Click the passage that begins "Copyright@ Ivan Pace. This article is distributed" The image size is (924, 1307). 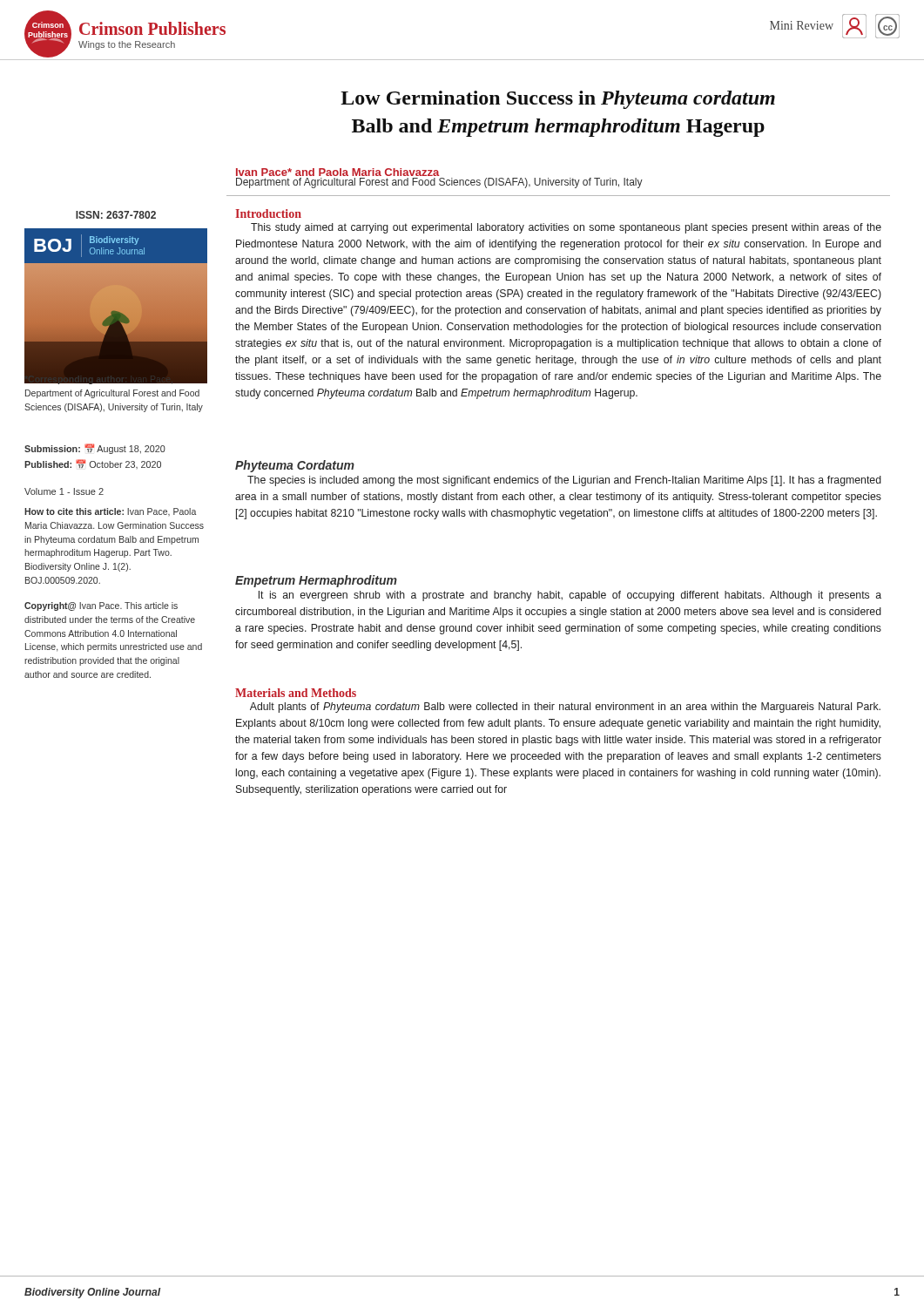[x=116, y=641]
